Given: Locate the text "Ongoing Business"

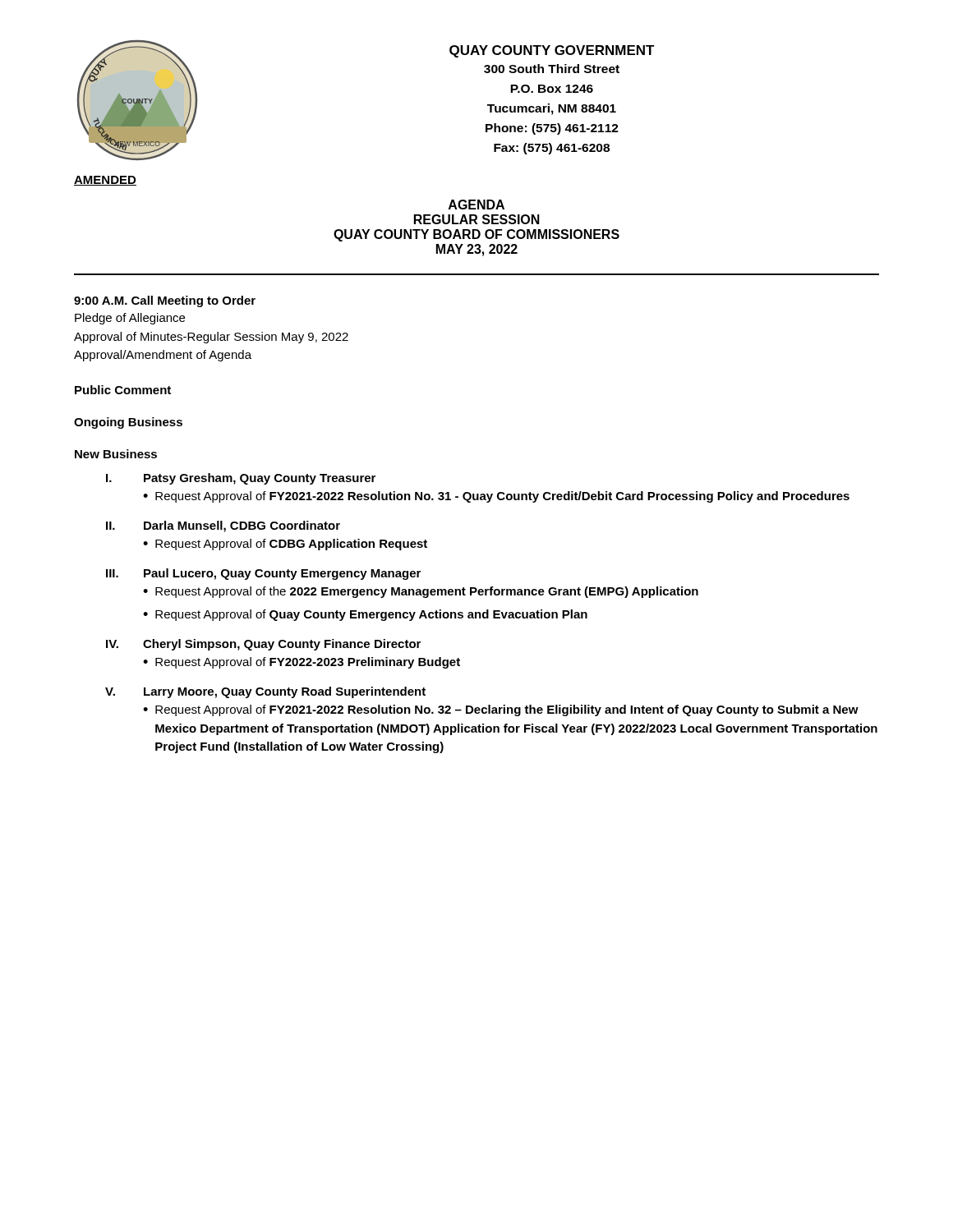Looking at the screenshot, I should coord(128,423).
